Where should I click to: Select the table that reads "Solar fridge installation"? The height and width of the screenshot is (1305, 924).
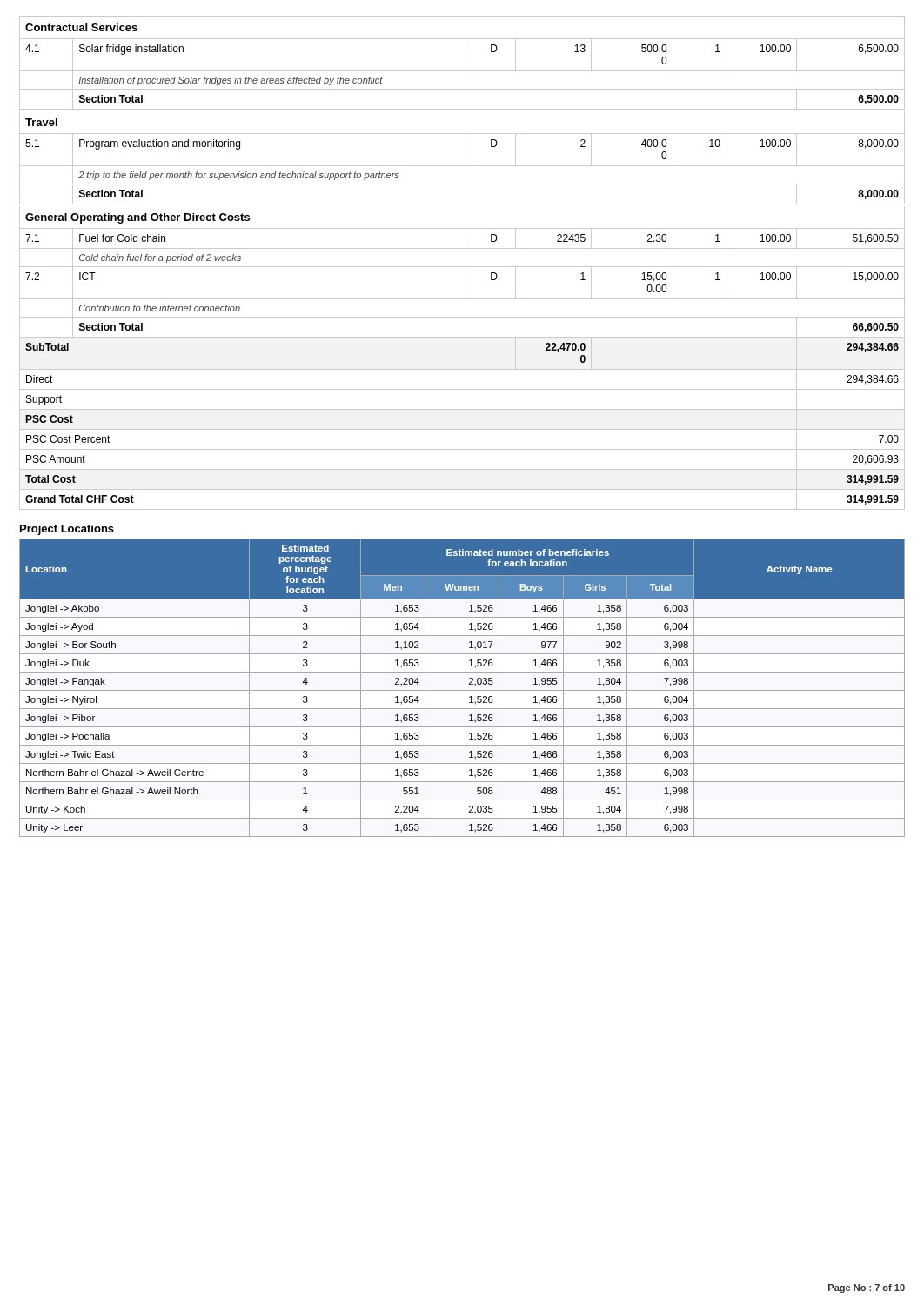pos(462,74)
